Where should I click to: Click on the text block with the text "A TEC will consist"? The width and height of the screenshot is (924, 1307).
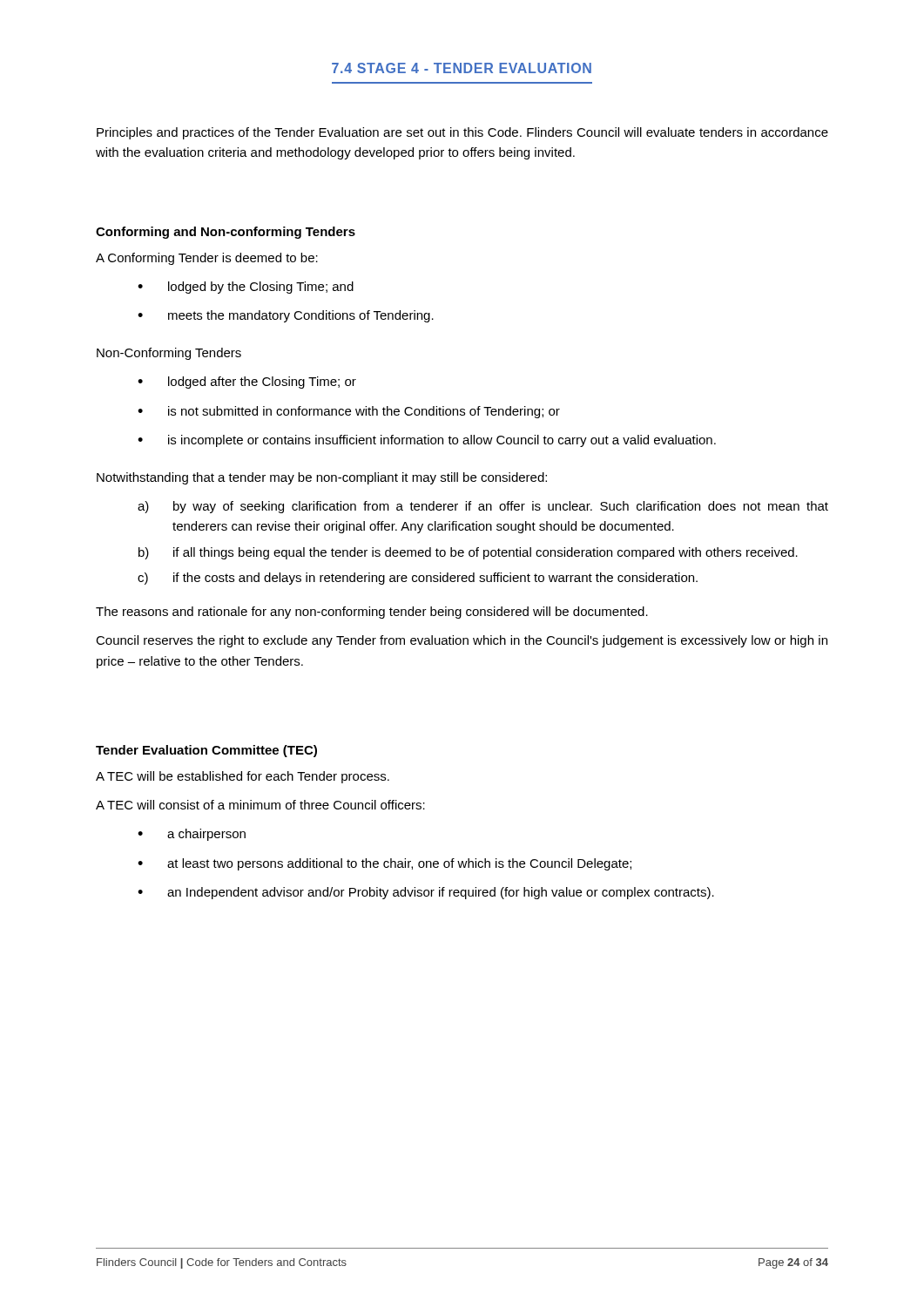pyautogui.click(x=261, y=805)
